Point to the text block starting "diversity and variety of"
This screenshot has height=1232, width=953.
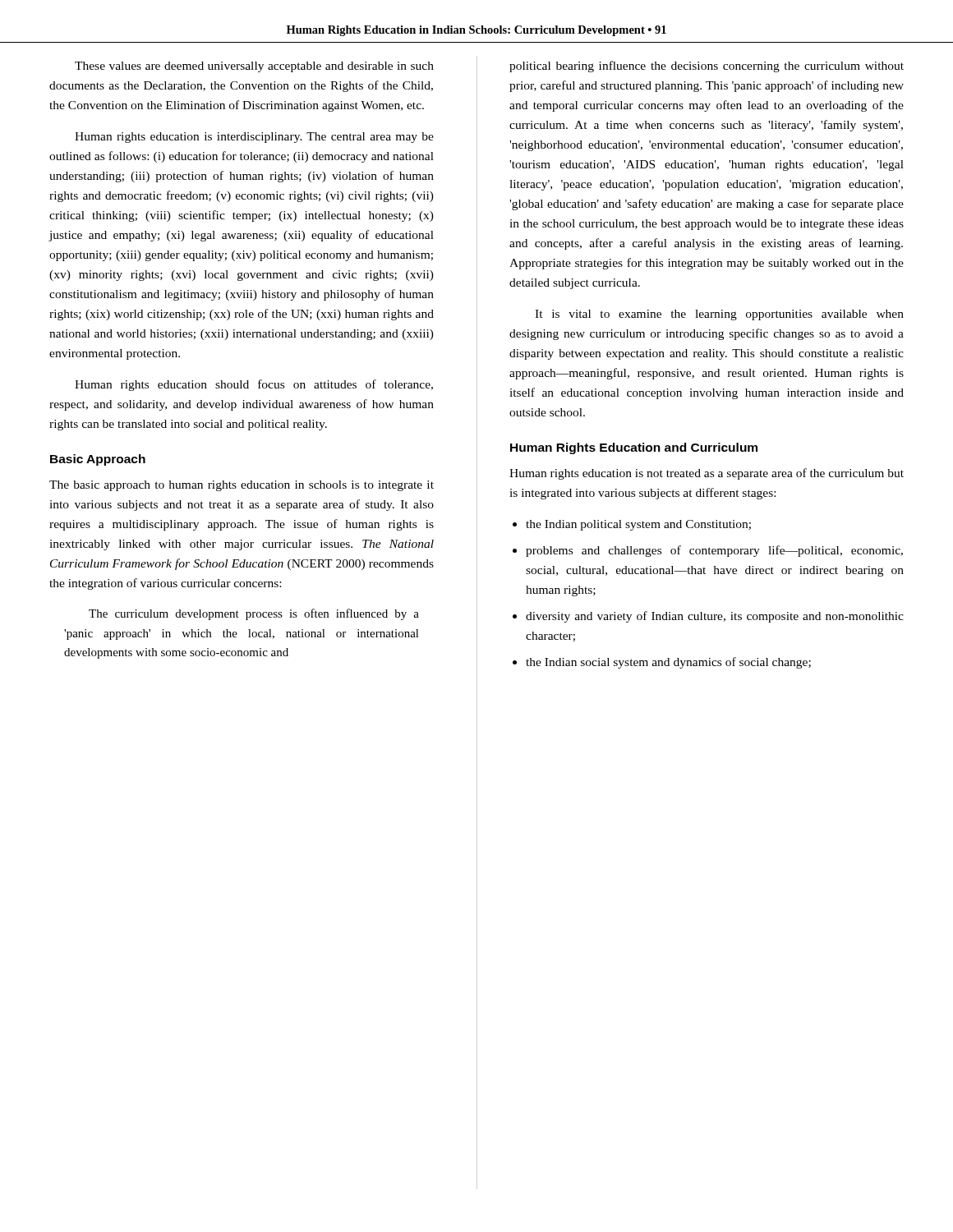(715, 626)
